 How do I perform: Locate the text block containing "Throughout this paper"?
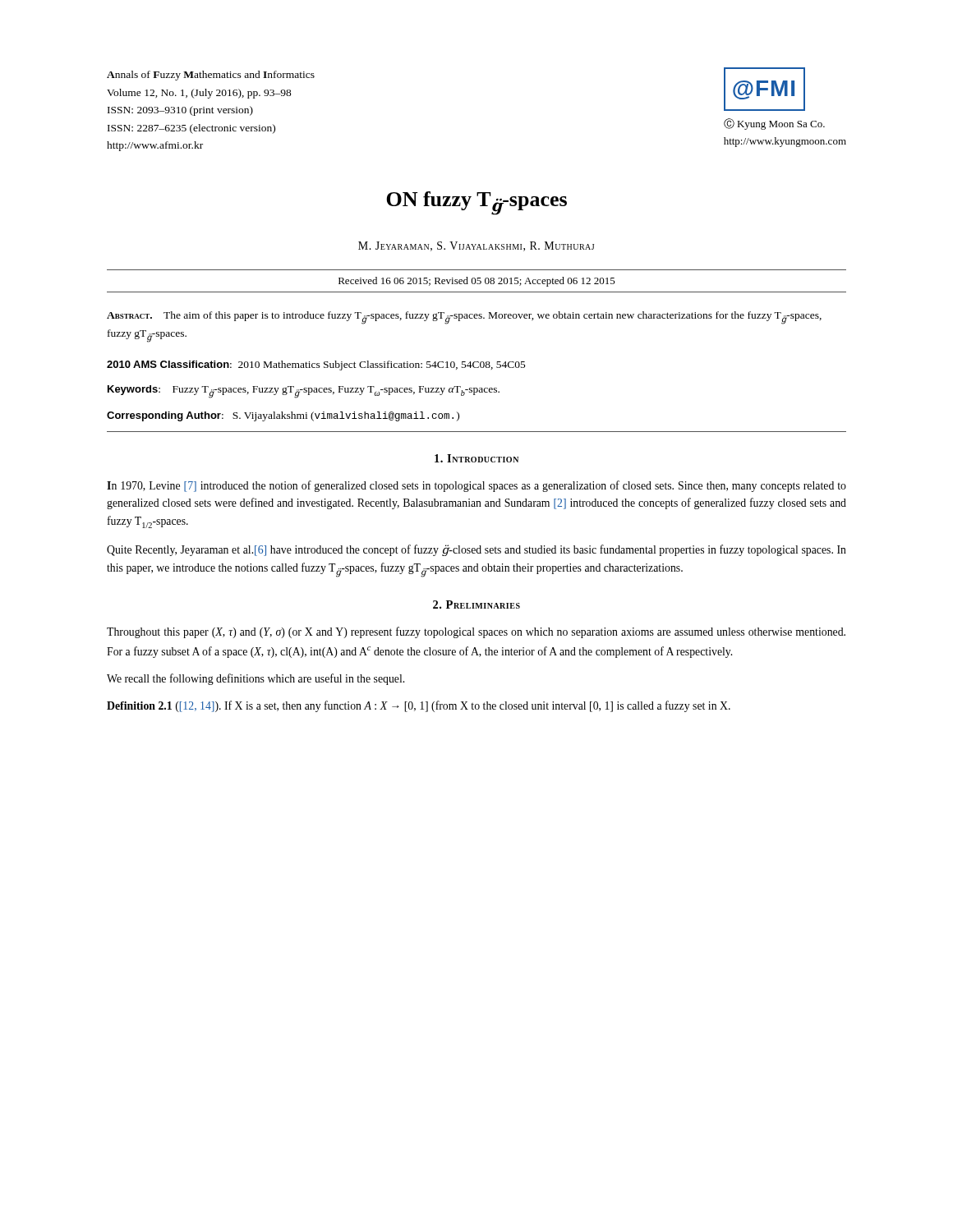[476, 642]
